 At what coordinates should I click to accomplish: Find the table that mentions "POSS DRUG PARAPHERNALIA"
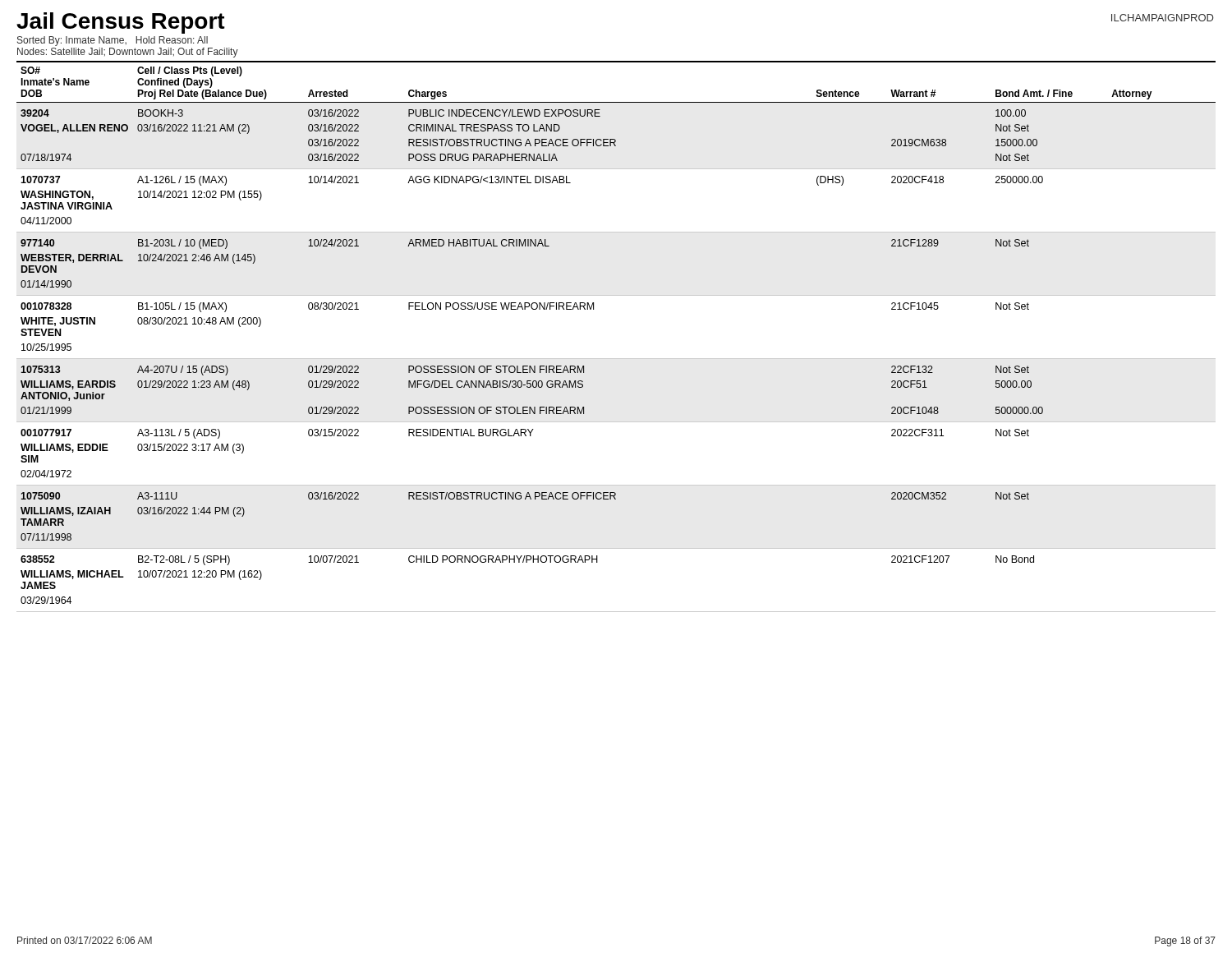pyautogui.click(x=616, y=336)
